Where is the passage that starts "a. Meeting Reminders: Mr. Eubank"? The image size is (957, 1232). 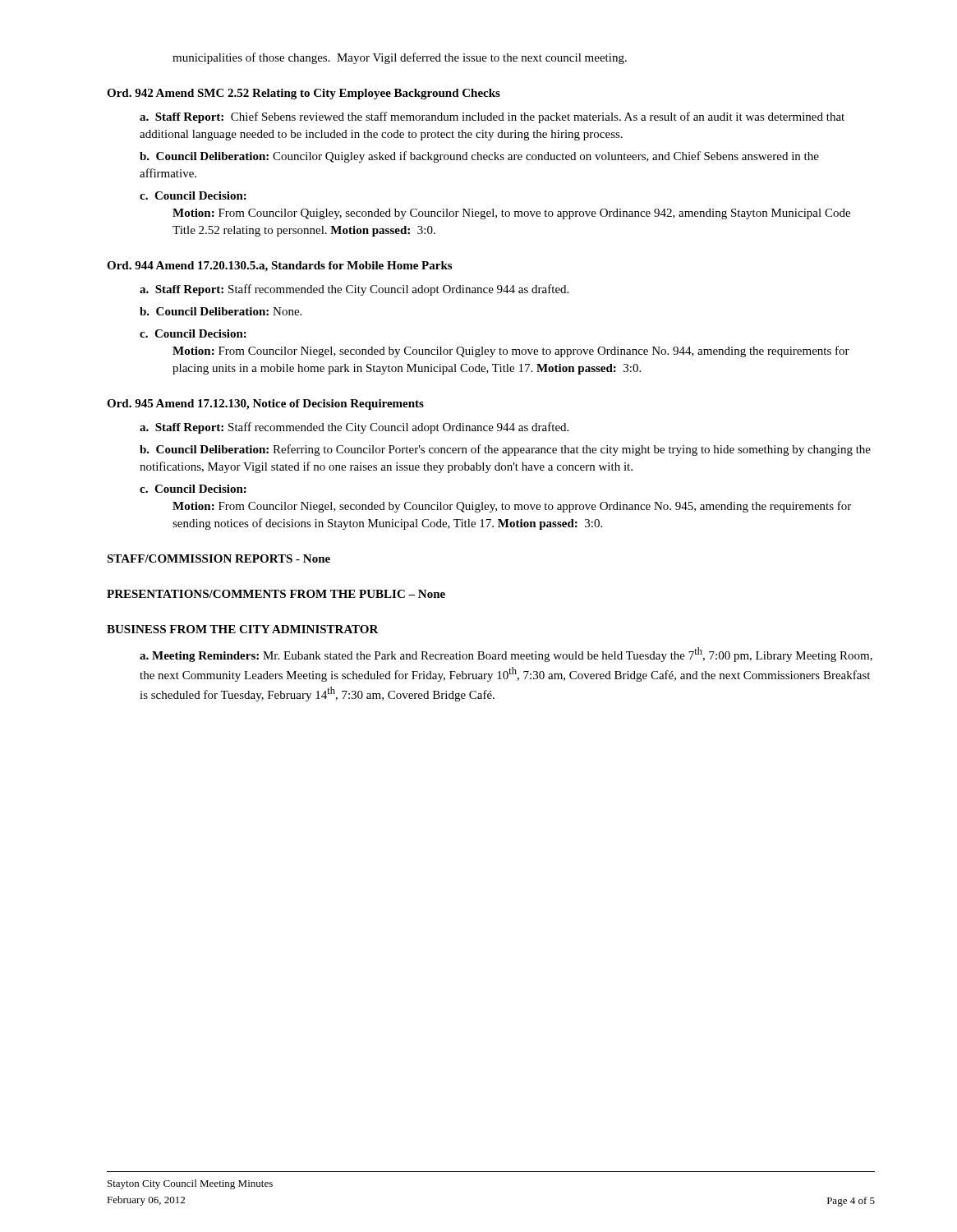506,673
